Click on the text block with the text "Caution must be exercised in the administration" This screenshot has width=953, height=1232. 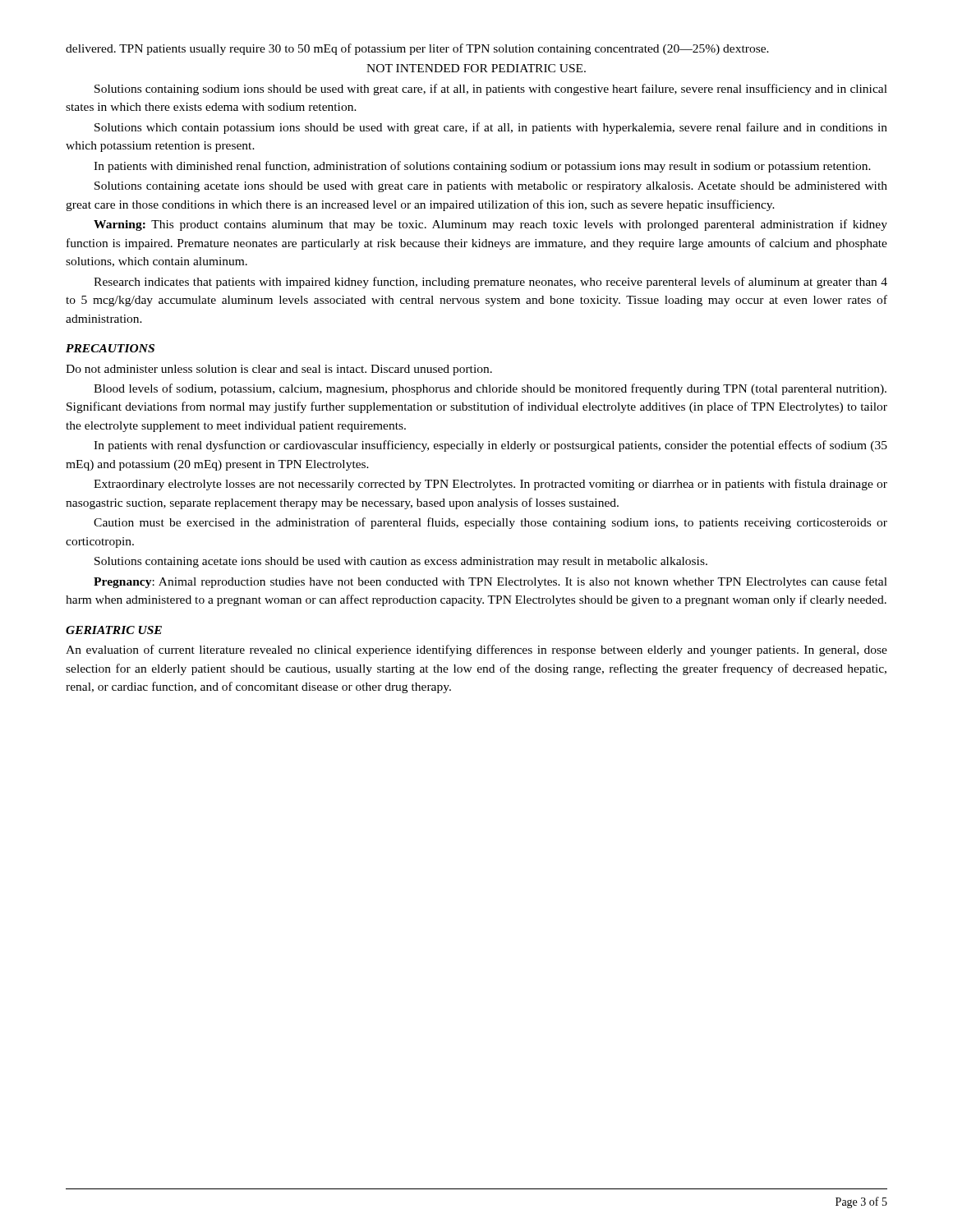tap(476, 532)
